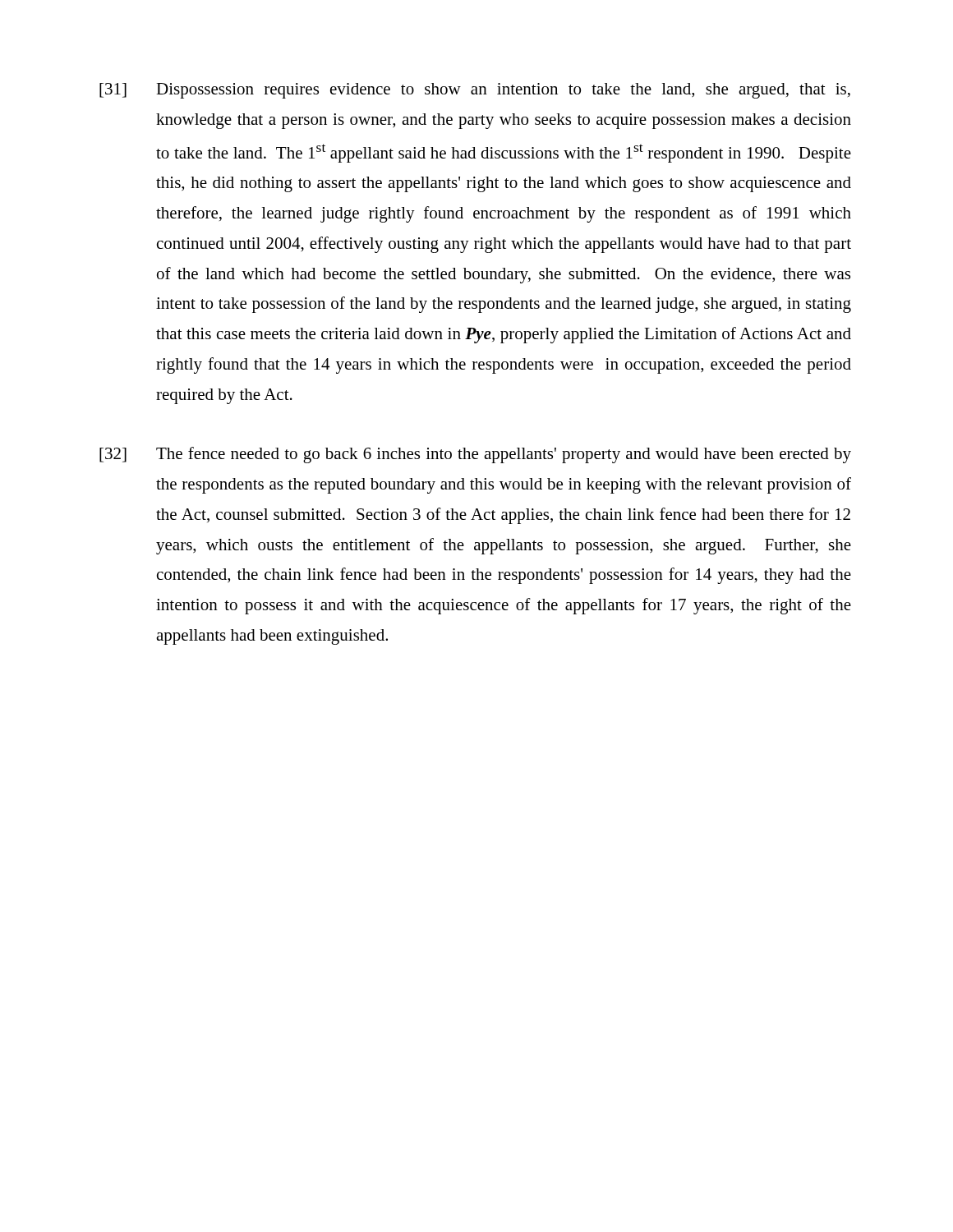Click on the block starting "[32]The fence needed"
This screenshot has width=953, height=1232.
pos(475,544)
